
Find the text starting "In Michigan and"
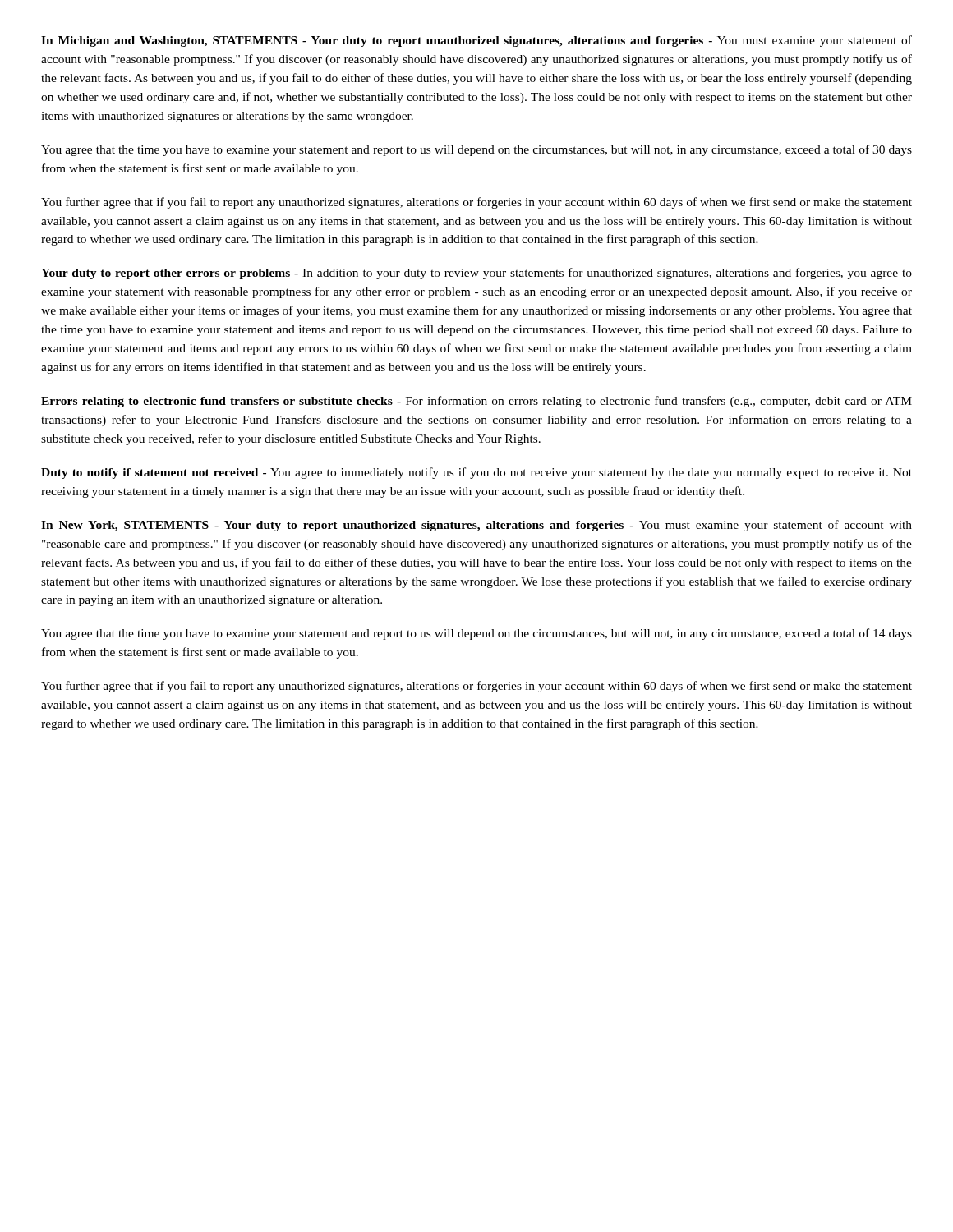point(476,78)
